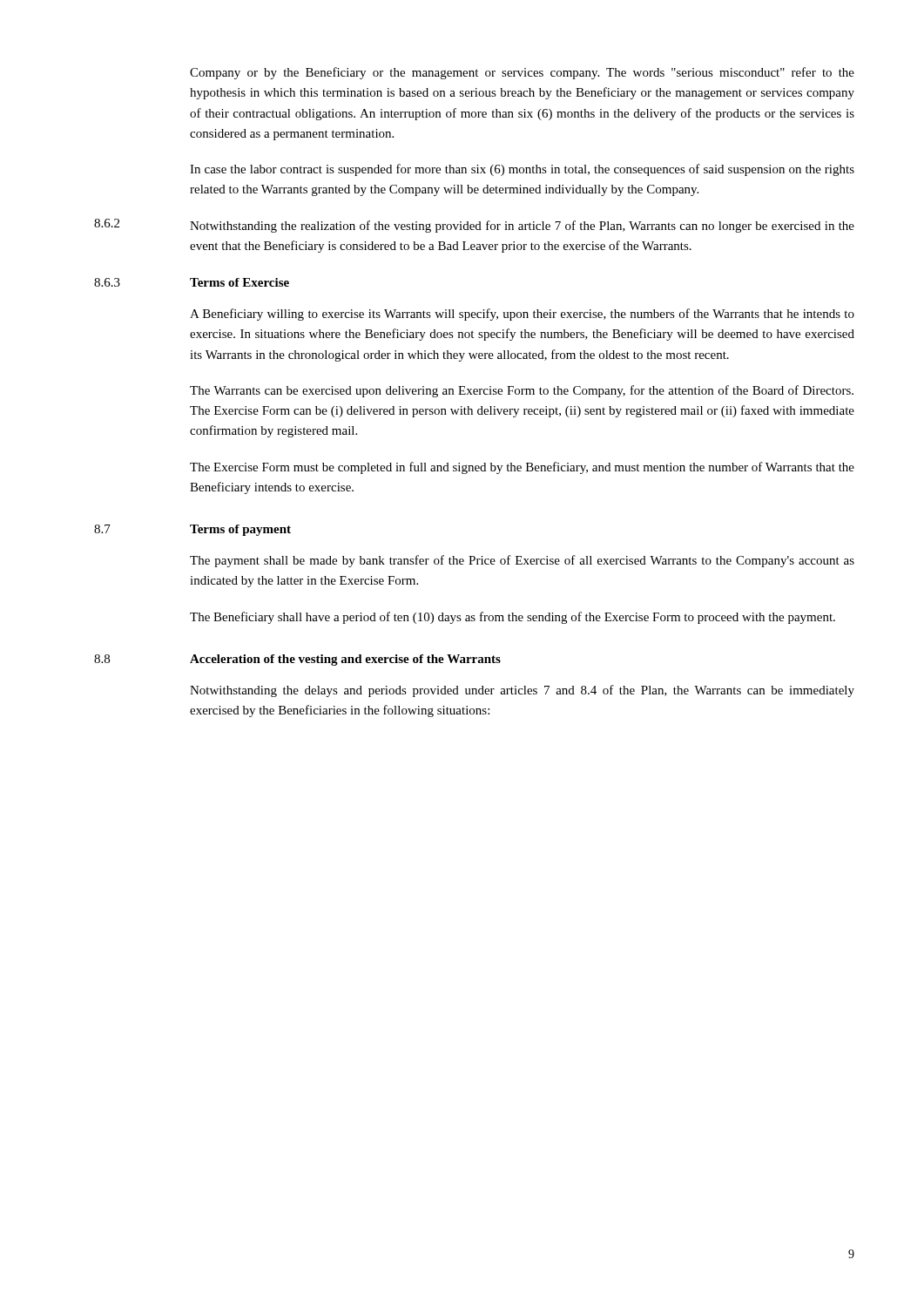The width and height of the screenshot is (924, 1307).
Task: Where is the passage that starts "In case the labor contract is"?
Action: pyautogui.click(x=522, y=179)
